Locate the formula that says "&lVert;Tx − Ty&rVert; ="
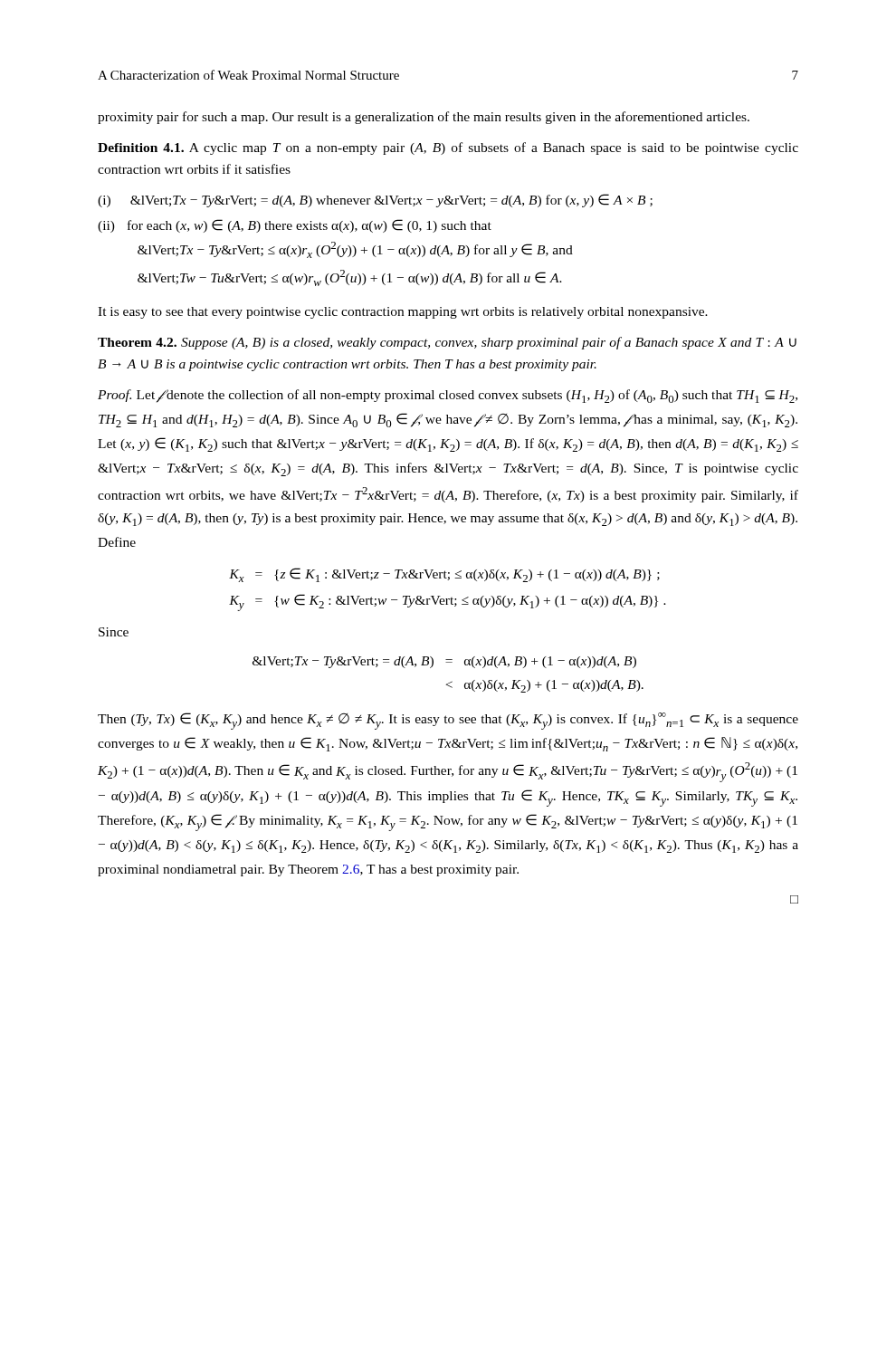 click(x=448, y=674)
